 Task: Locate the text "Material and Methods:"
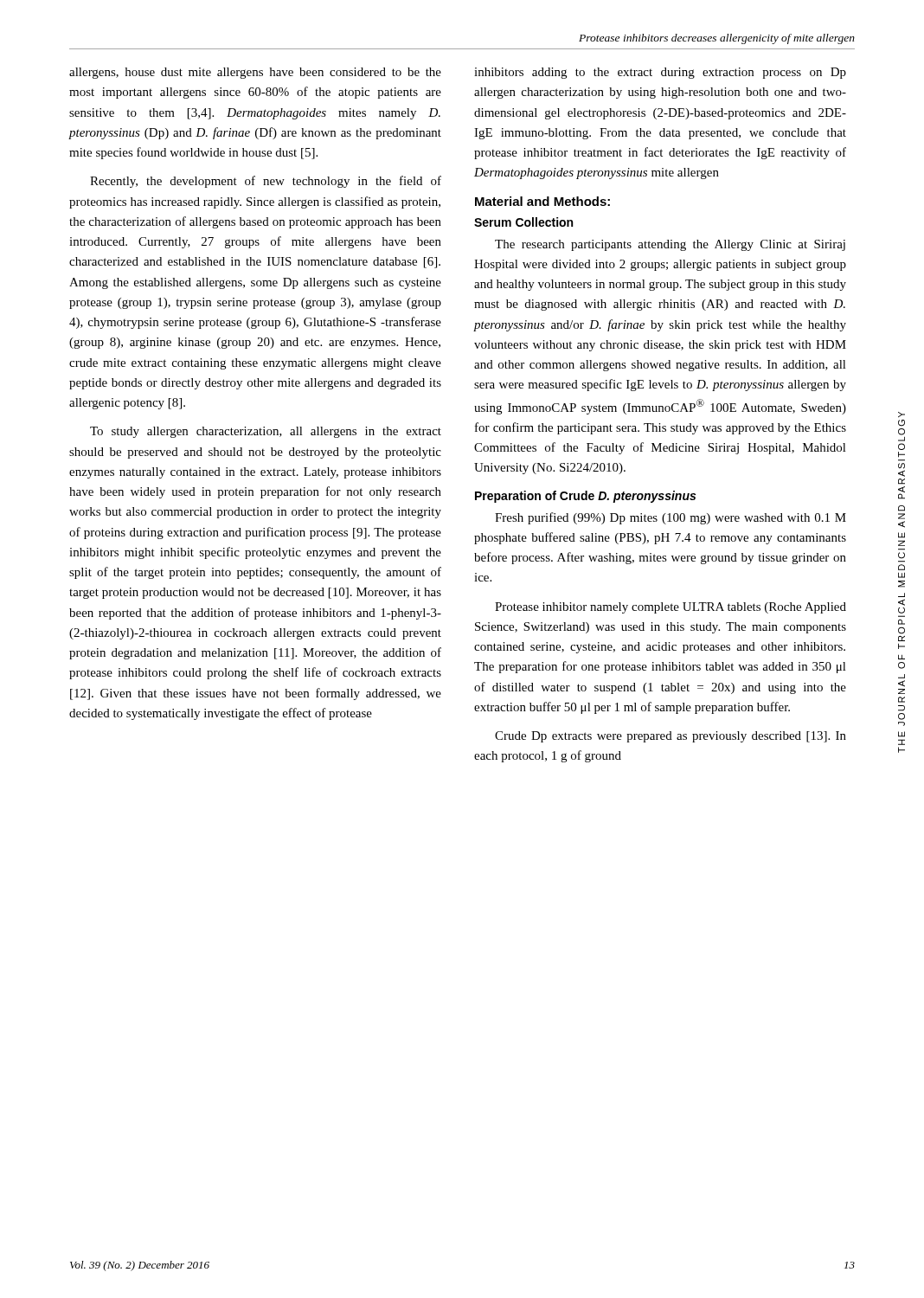click(x=543, y=201)
